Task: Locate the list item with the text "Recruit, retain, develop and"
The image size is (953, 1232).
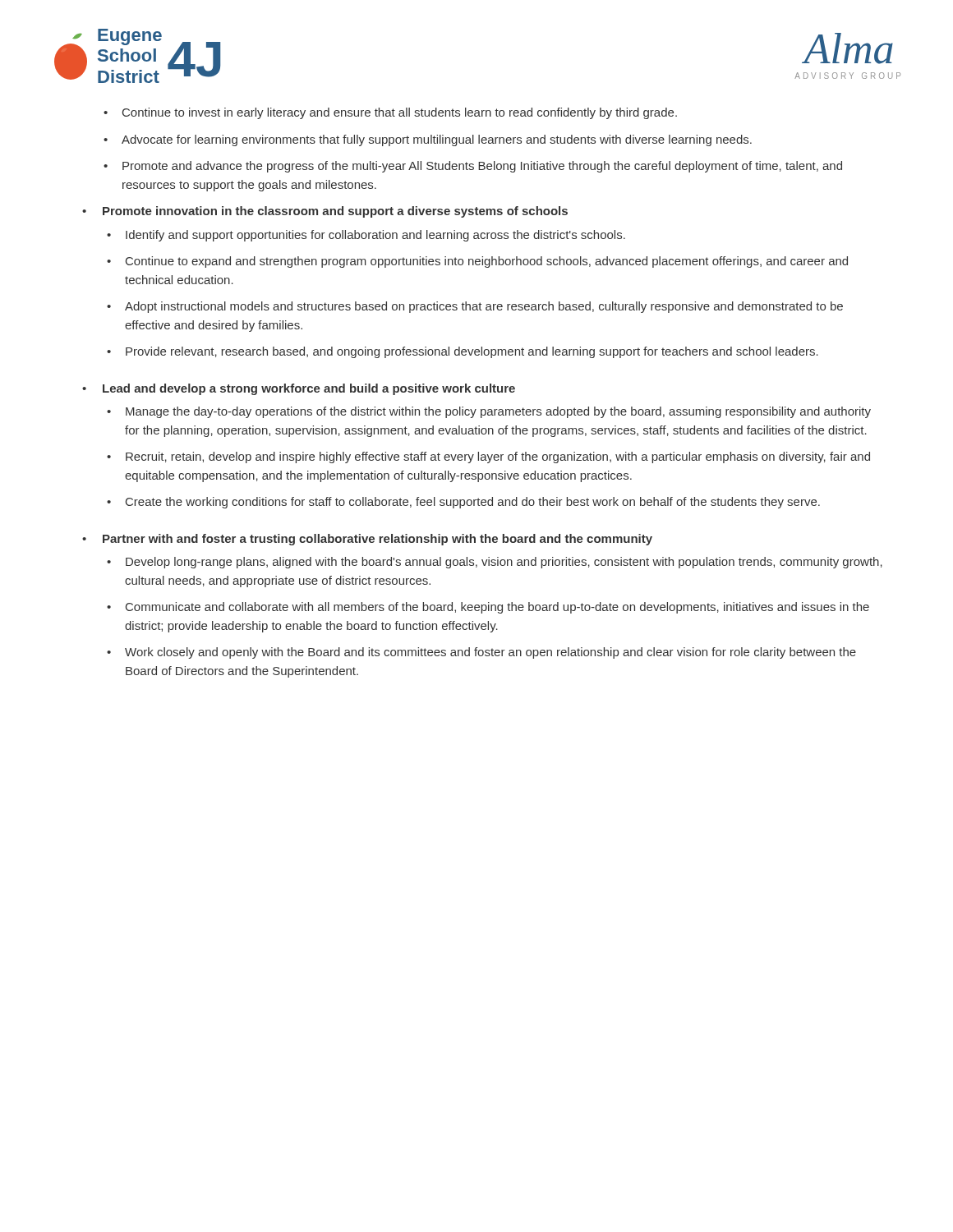Action: tap(498, 466)
